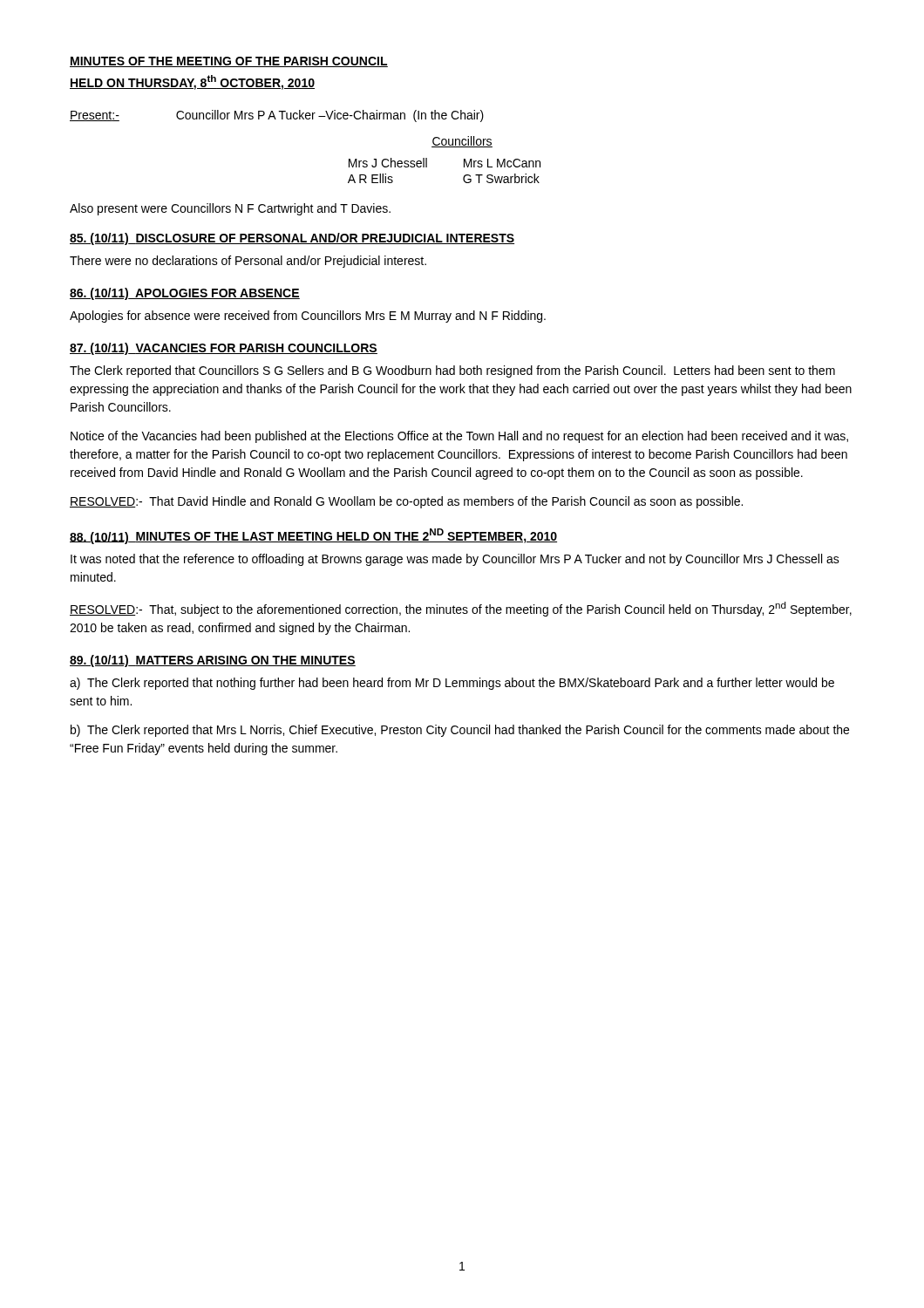Find the section header on this page that starts "88. (10/11) MINUTES OF THE LAST"
The height and width of the screenshot is (1308, 924).
[x=313, y=535]
